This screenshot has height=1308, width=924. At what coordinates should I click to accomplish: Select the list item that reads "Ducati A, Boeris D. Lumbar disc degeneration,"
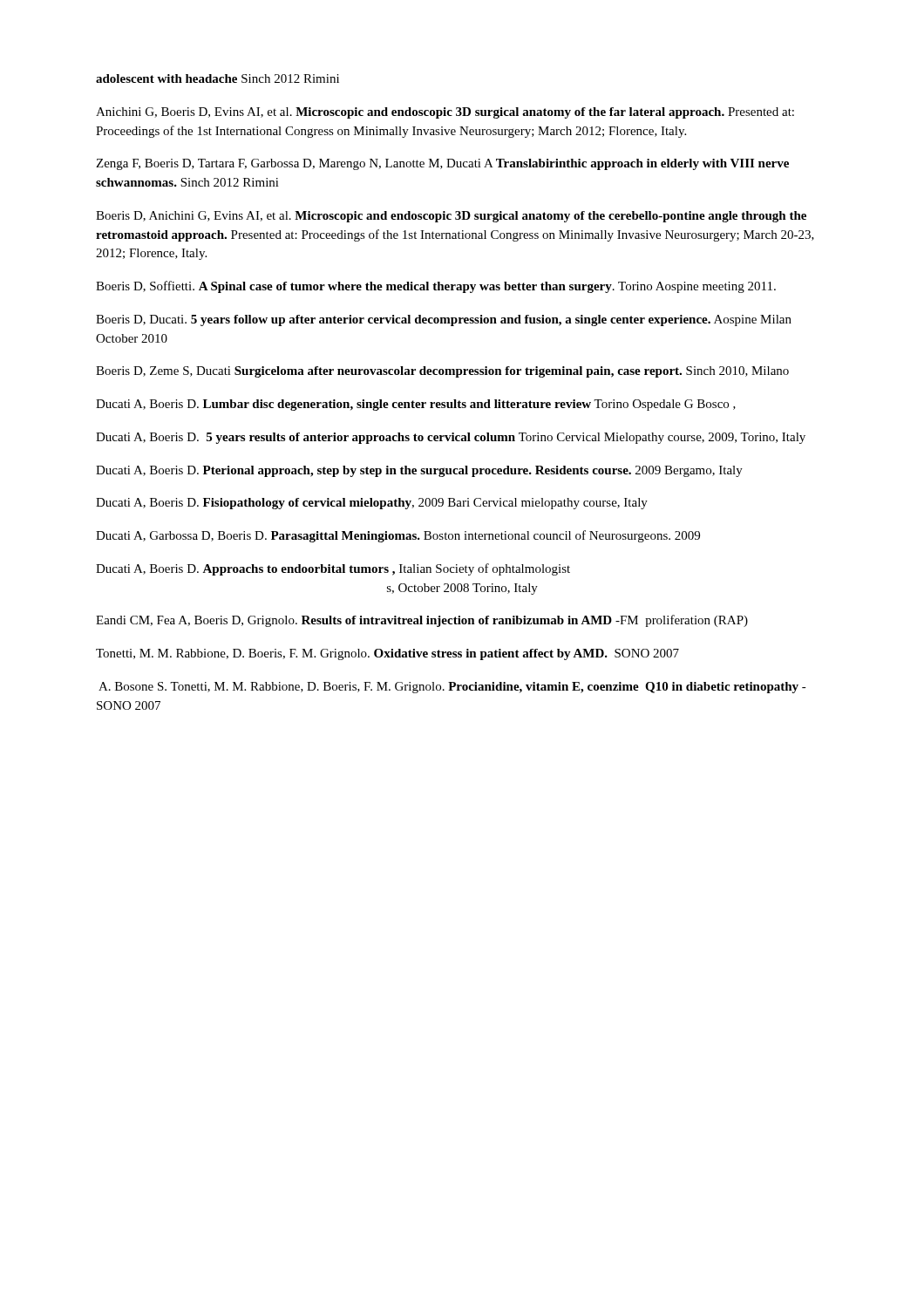point(416,404)
